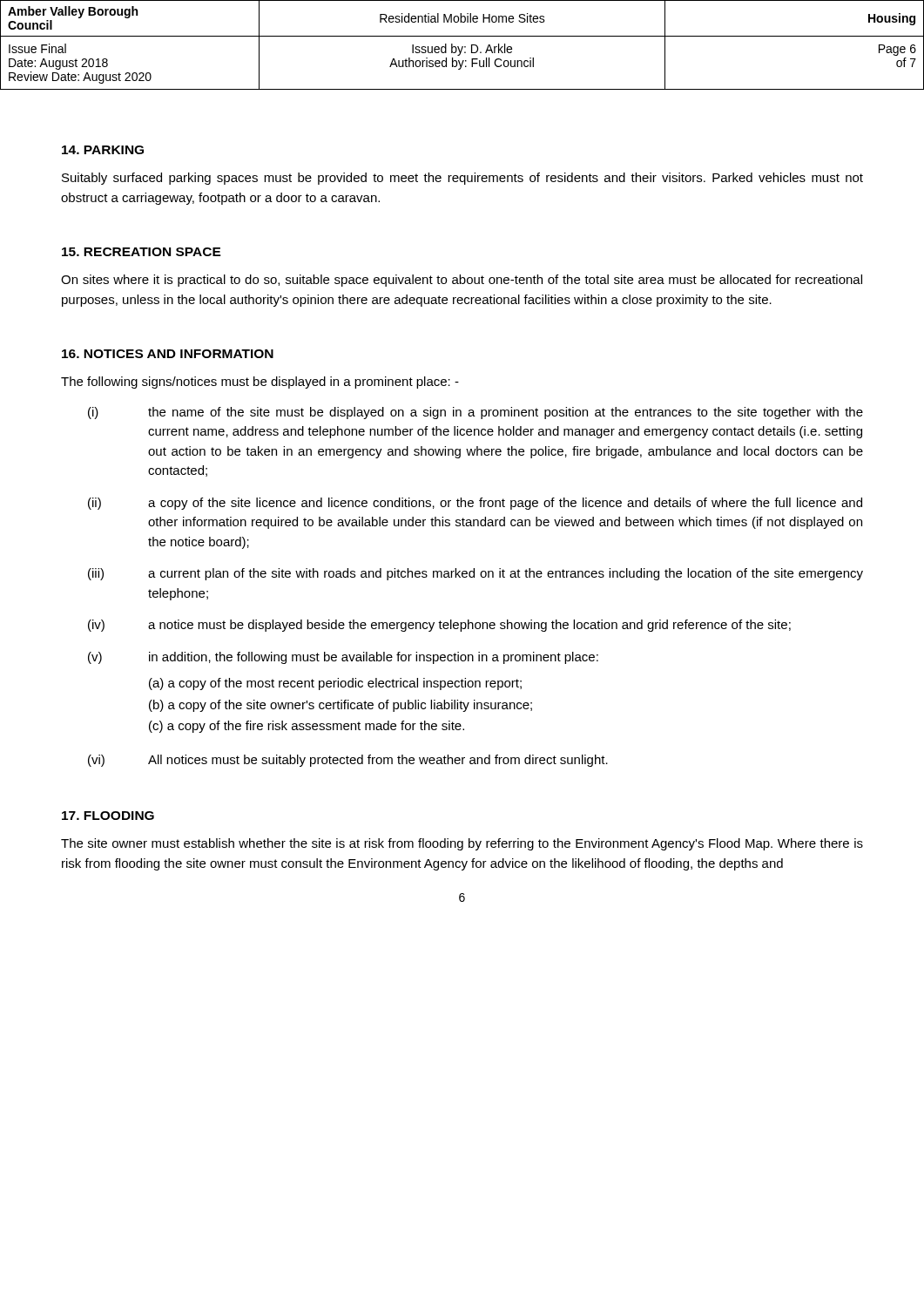Locate the list item that reads "(i) the name of the site must"
The image size is (924, 1307).
click(x=462, y=441)
